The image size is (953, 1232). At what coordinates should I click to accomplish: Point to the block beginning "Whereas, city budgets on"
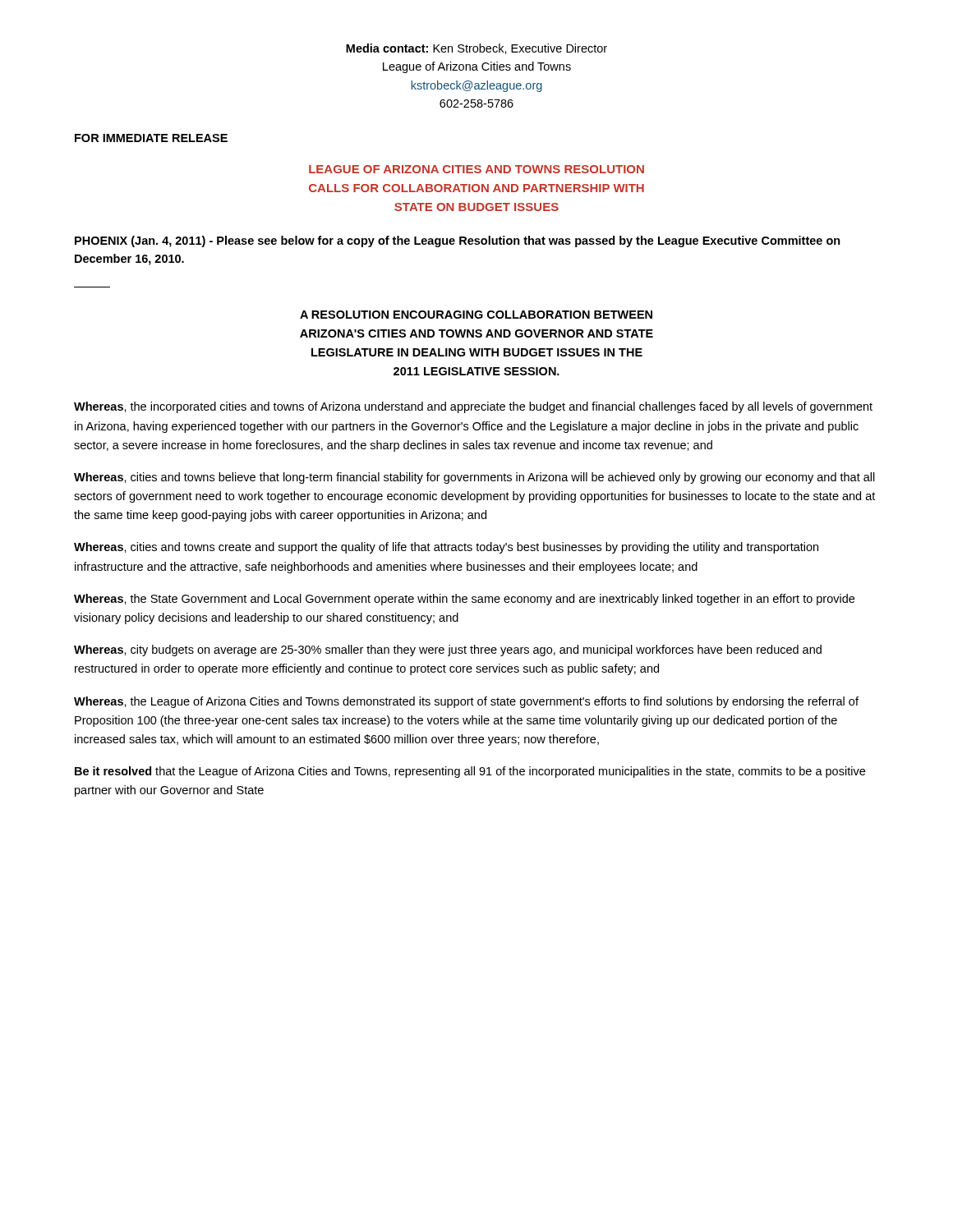point(448,659)
